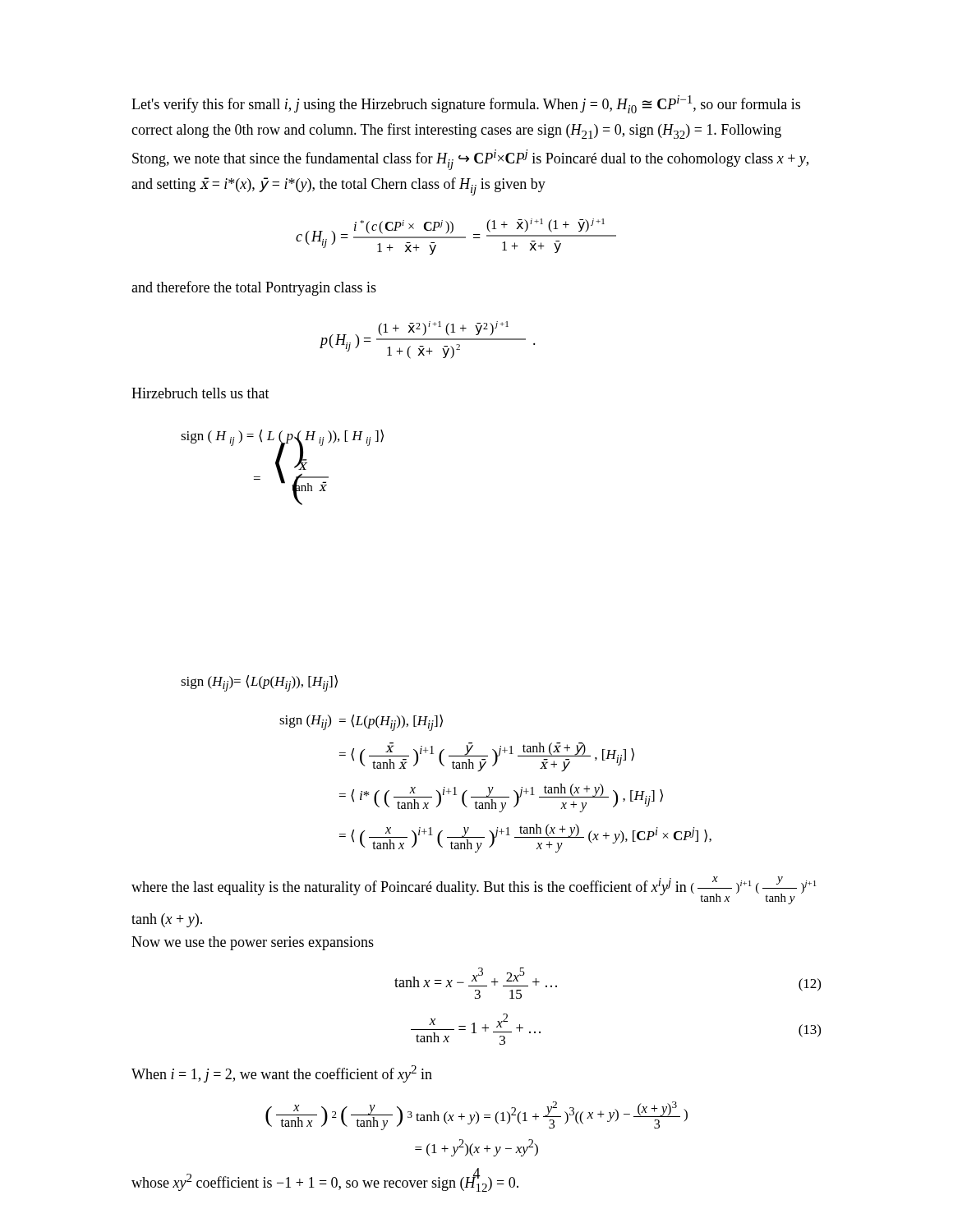Viewport: 953px width, 1232px height.
Task: Where is the passage that starts "Let's verify this for small i,"?
Action: coord(476,144)
